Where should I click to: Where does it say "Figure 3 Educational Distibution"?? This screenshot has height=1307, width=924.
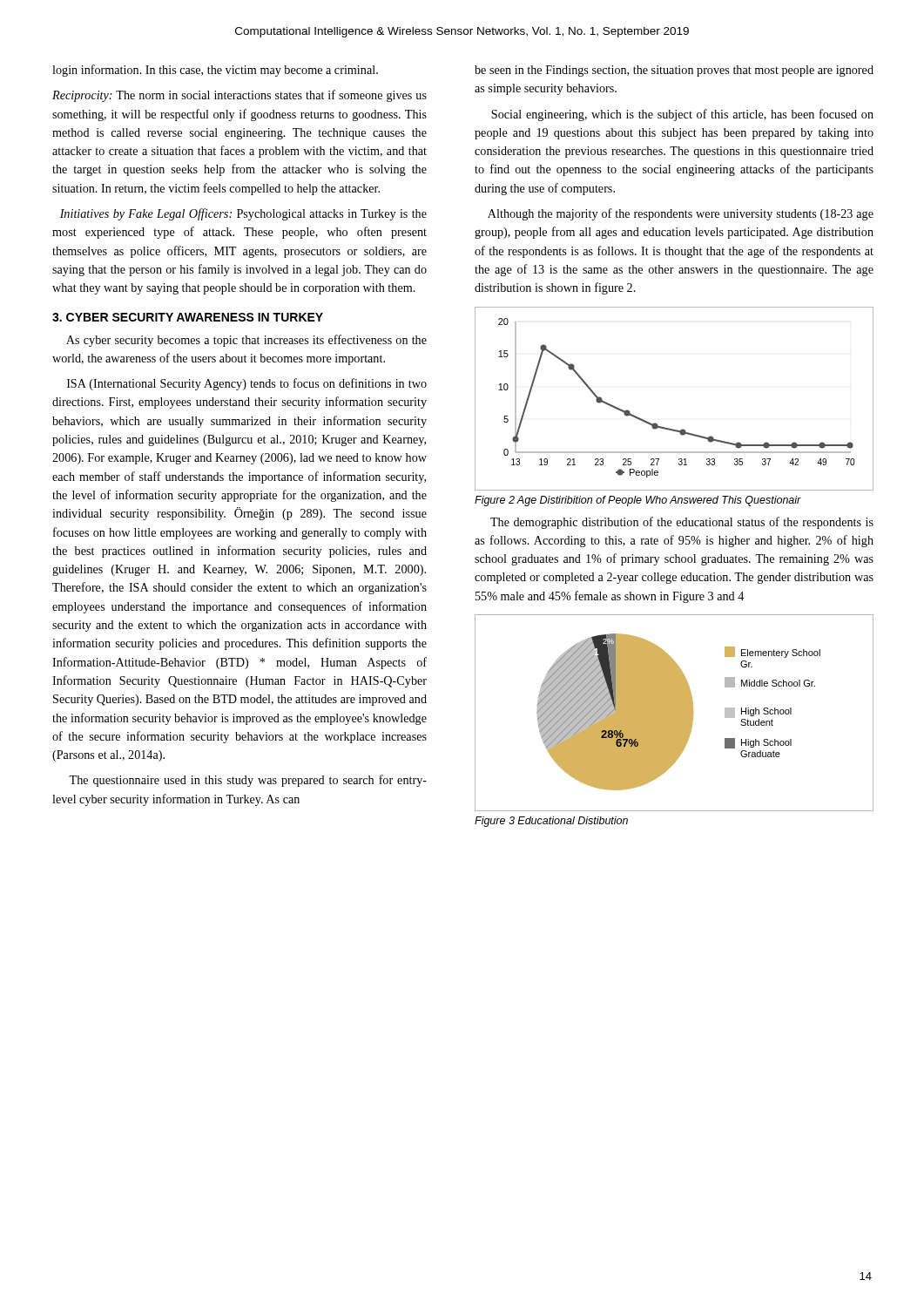551,821
